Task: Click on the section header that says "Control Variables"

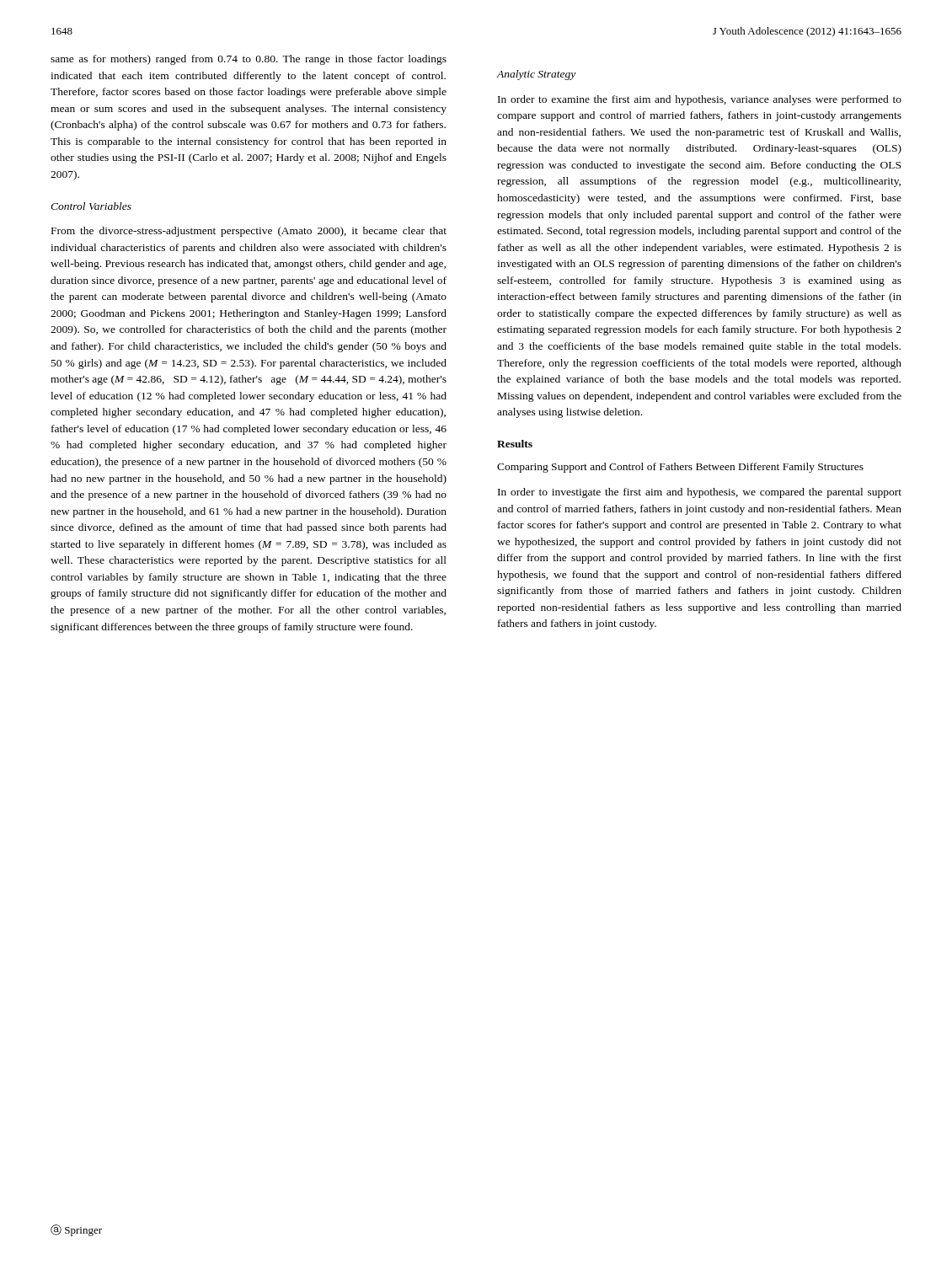Action: pos(91,206)
